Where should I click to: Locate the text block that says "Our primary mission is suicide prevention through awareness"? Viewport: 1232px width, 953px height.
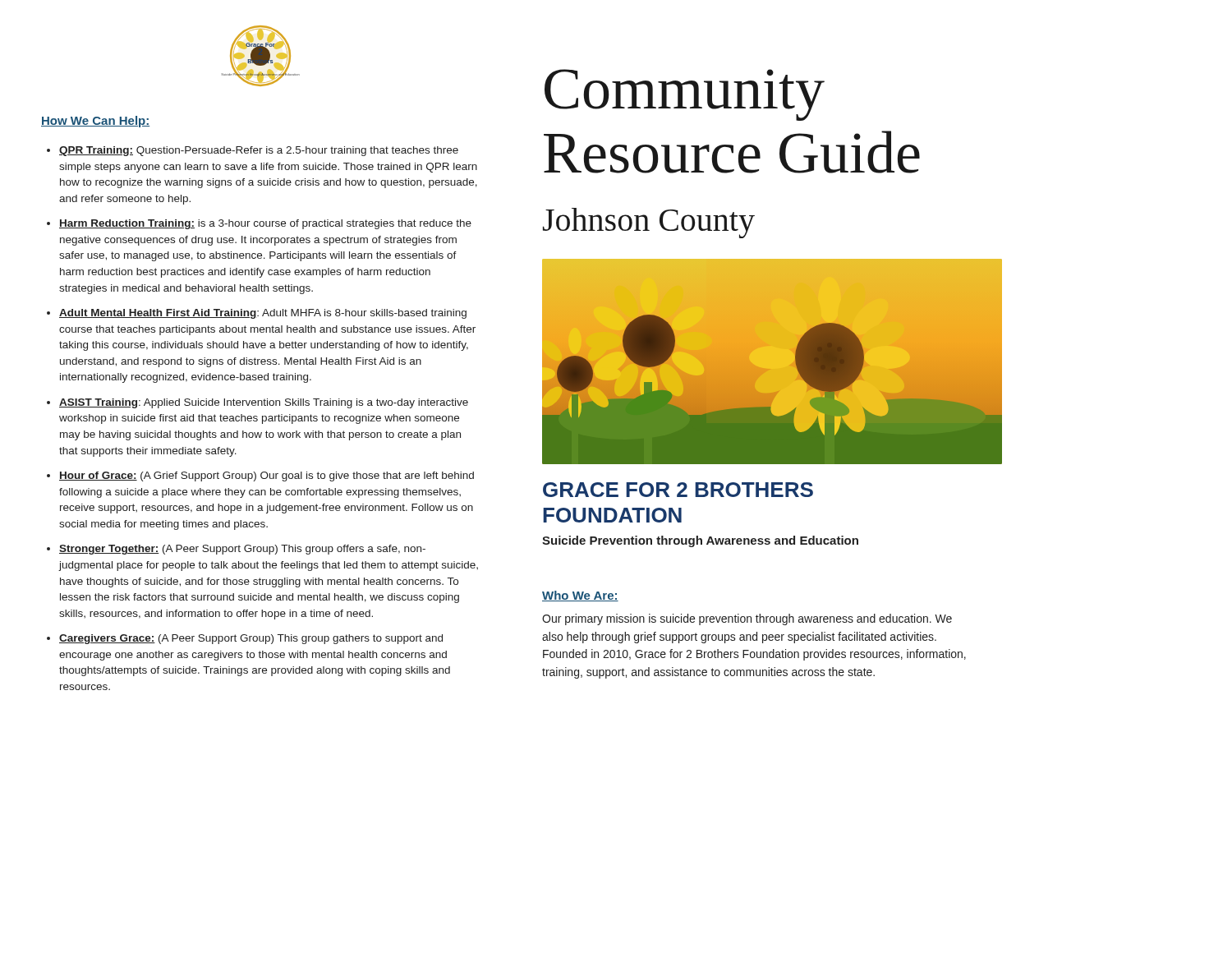pyautogui.click(x=754, y=645)
